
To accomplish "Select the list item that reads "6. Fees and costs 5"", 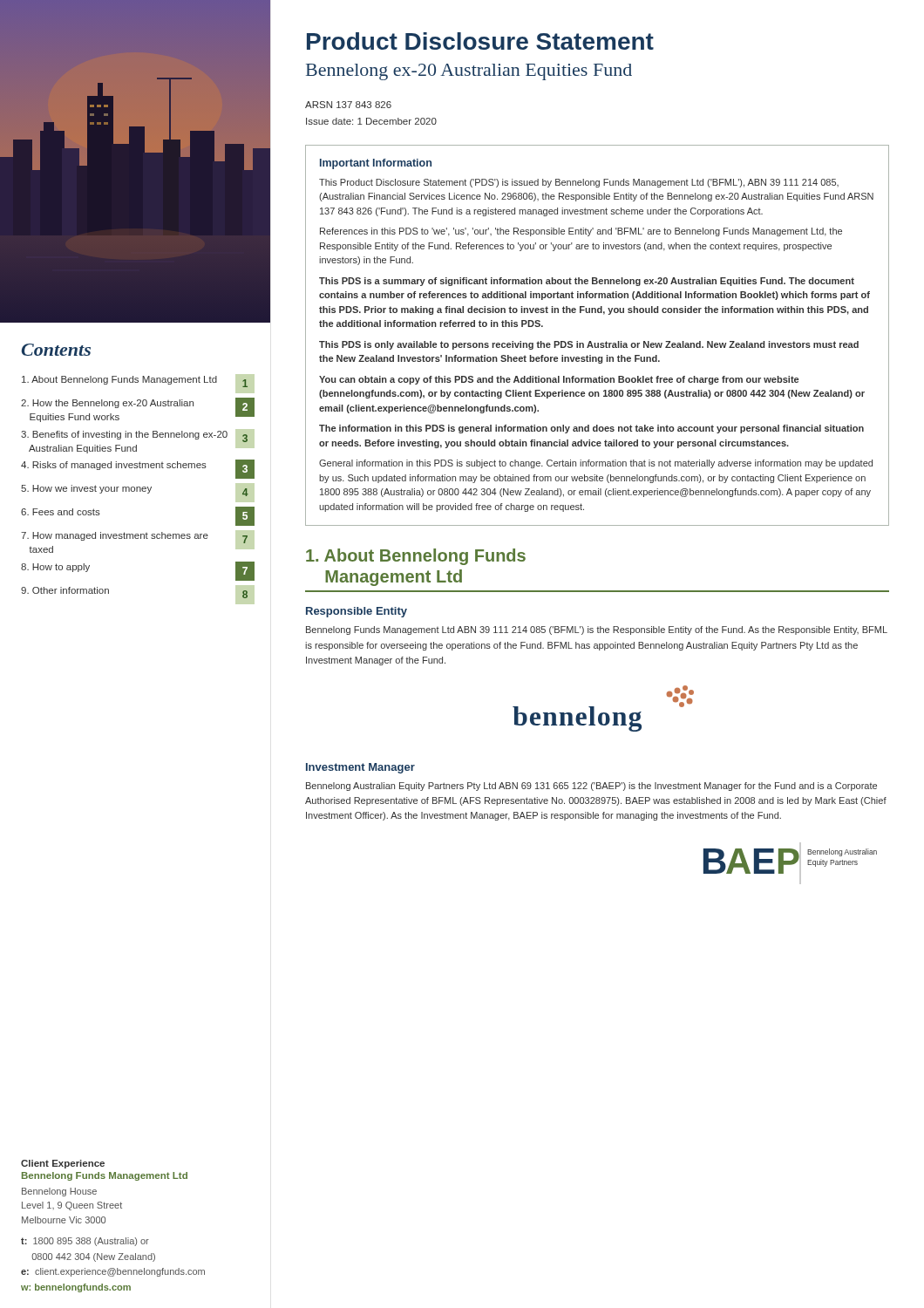I will [x=60, y=515].
